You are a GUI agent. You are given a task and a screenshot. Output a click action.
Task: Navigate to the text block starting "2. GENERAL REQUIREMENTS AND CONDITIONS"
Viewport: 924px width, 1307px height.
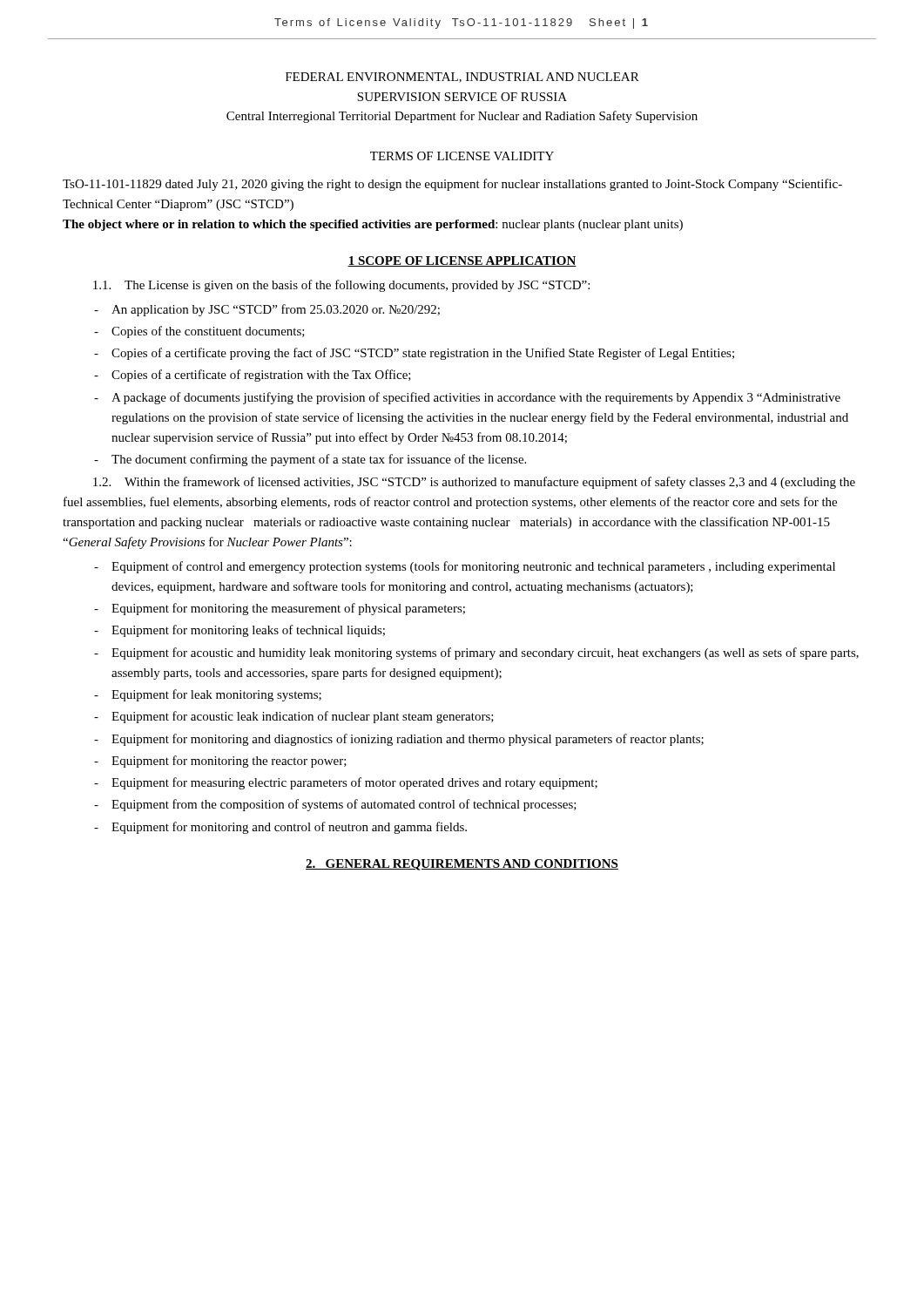pyautogui.click(x=462, y=863)
